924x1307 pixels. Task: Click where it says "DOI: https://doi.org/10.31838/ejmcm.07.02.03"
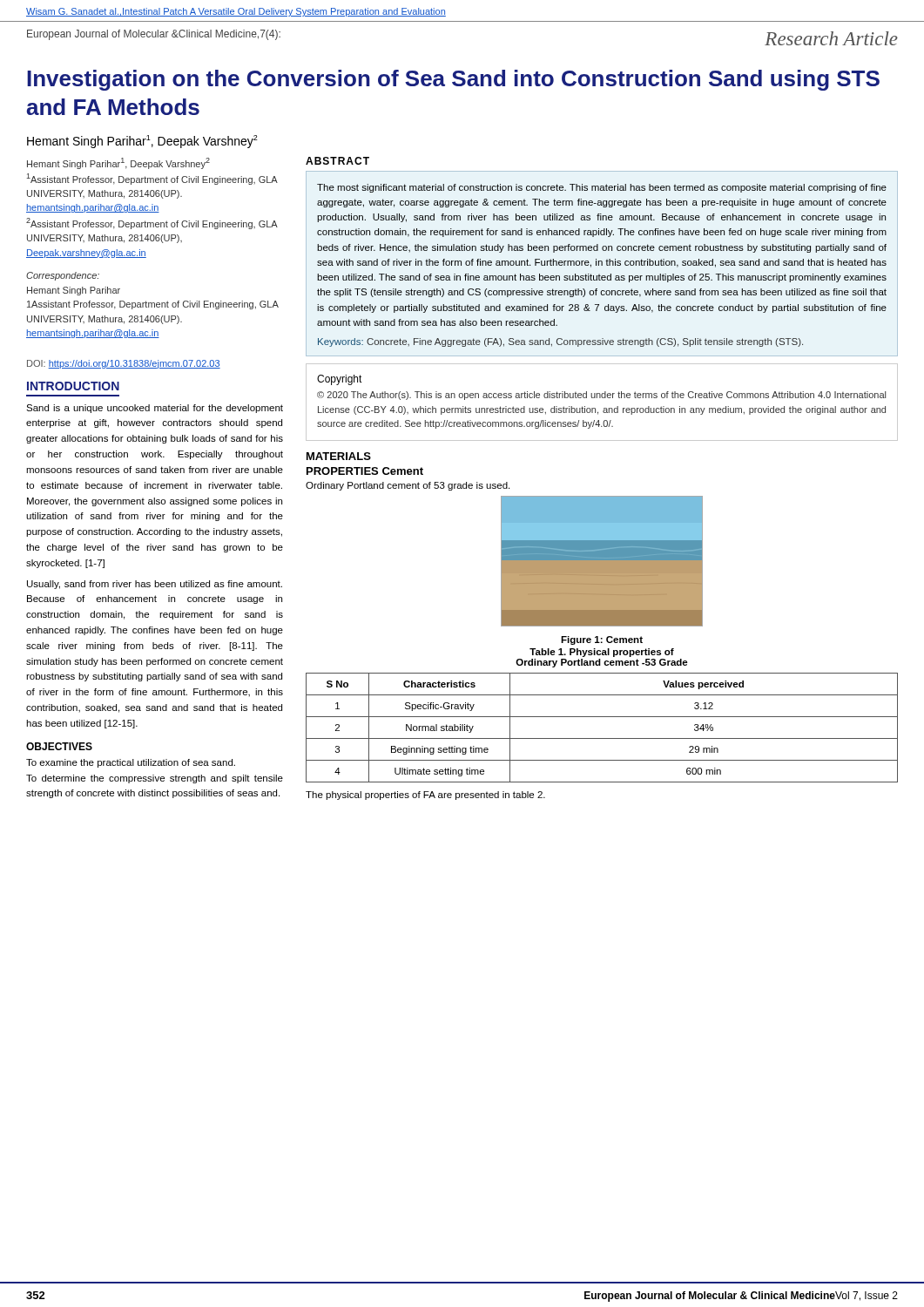pos(123,363)
